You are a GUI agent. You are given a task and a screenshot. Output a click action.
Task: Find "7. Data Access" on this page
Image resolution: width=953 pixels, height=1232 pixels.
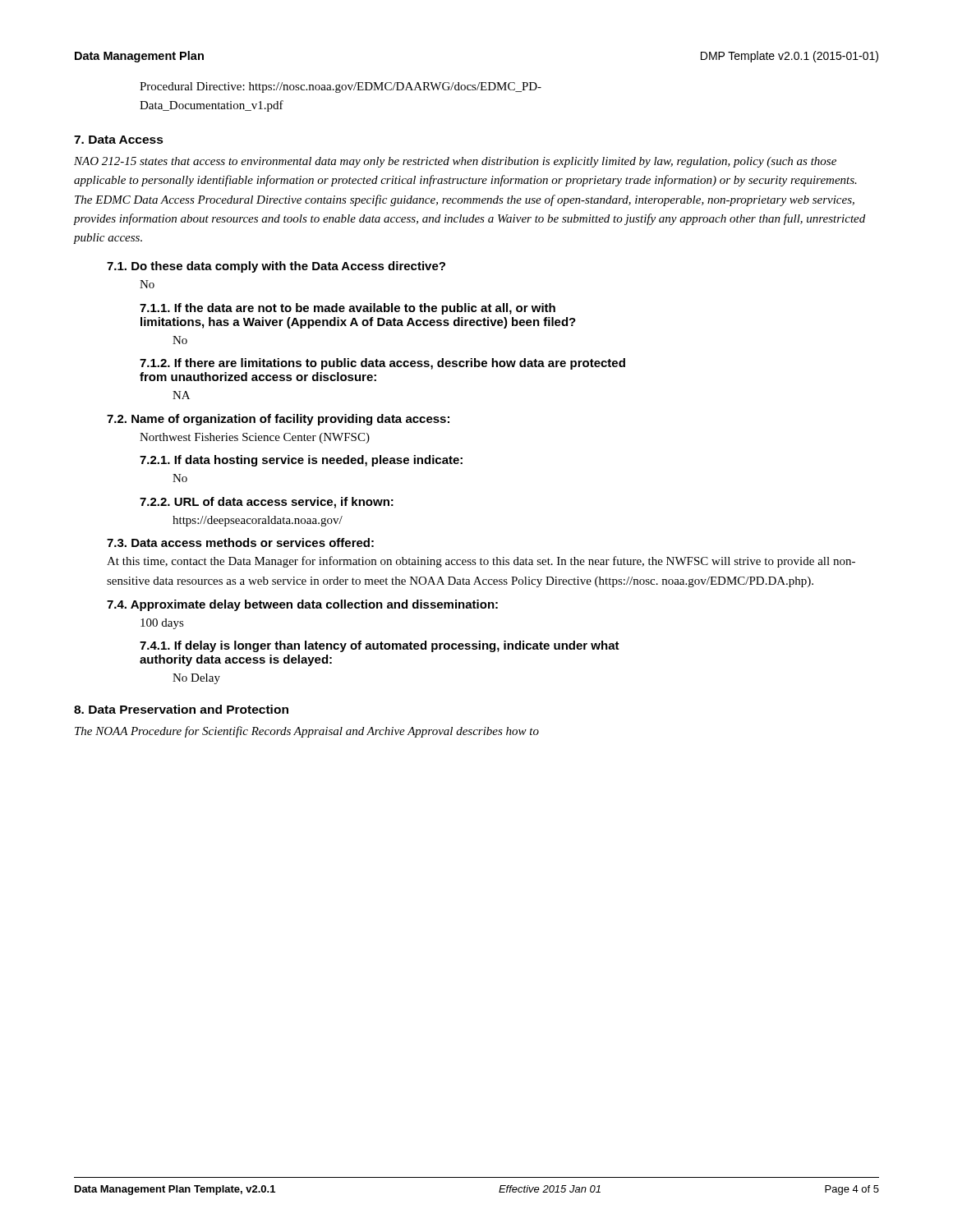coord(119,139)
